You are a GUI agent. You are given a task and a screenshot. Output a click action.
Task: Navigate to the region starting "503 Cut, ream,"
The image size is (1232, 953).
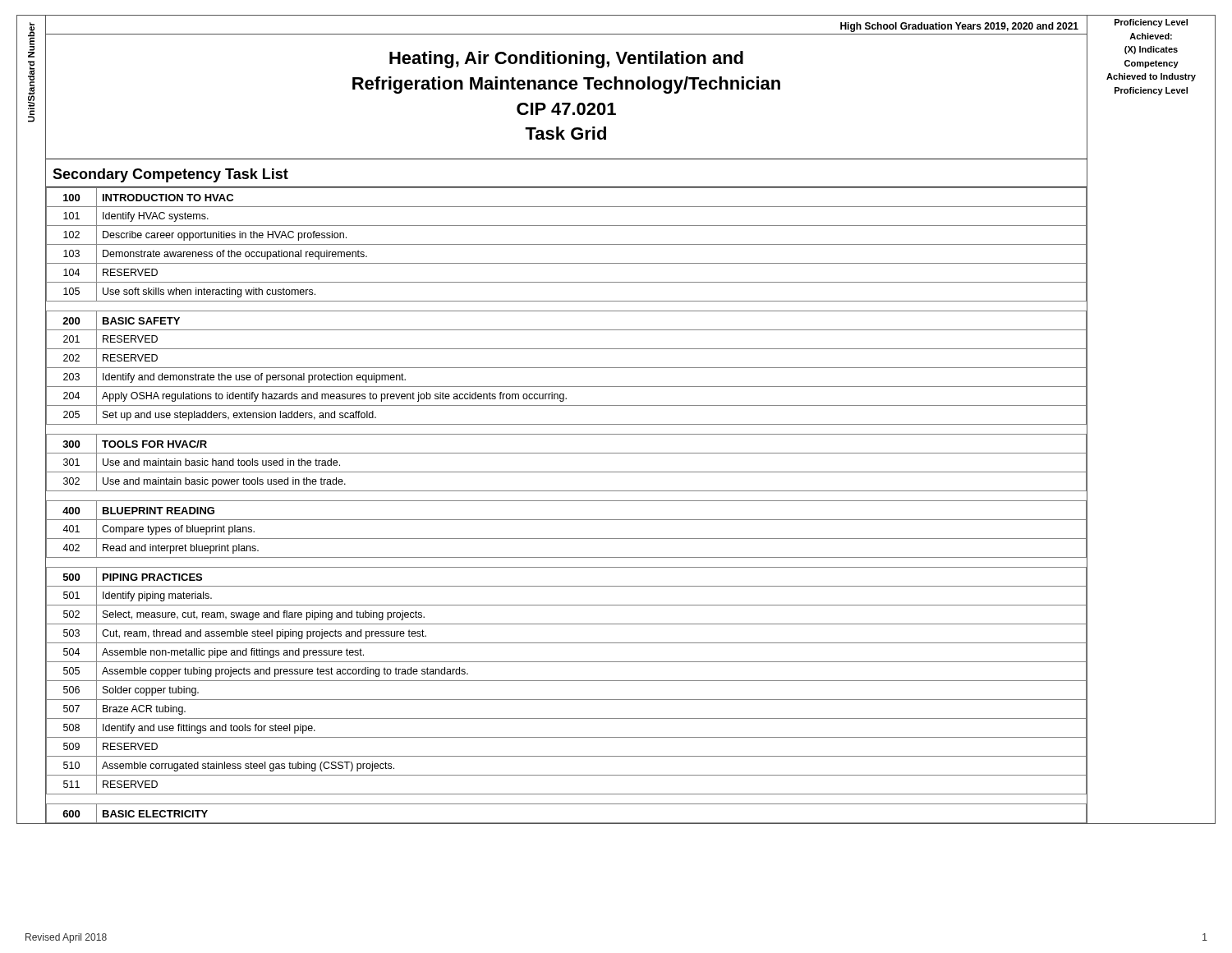point(566,634)
